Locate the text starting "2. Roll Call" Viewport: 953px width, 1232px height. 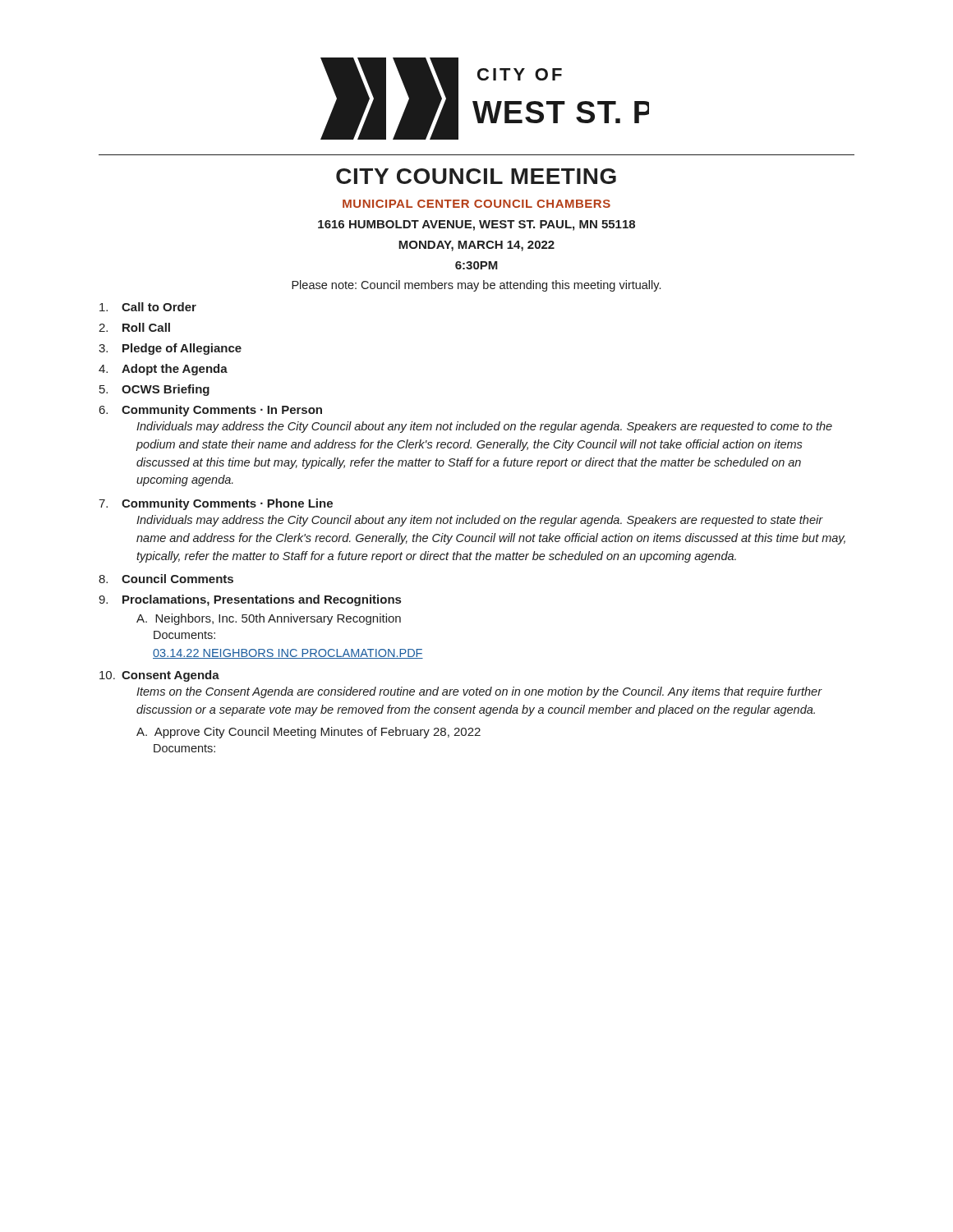(135, 327)
